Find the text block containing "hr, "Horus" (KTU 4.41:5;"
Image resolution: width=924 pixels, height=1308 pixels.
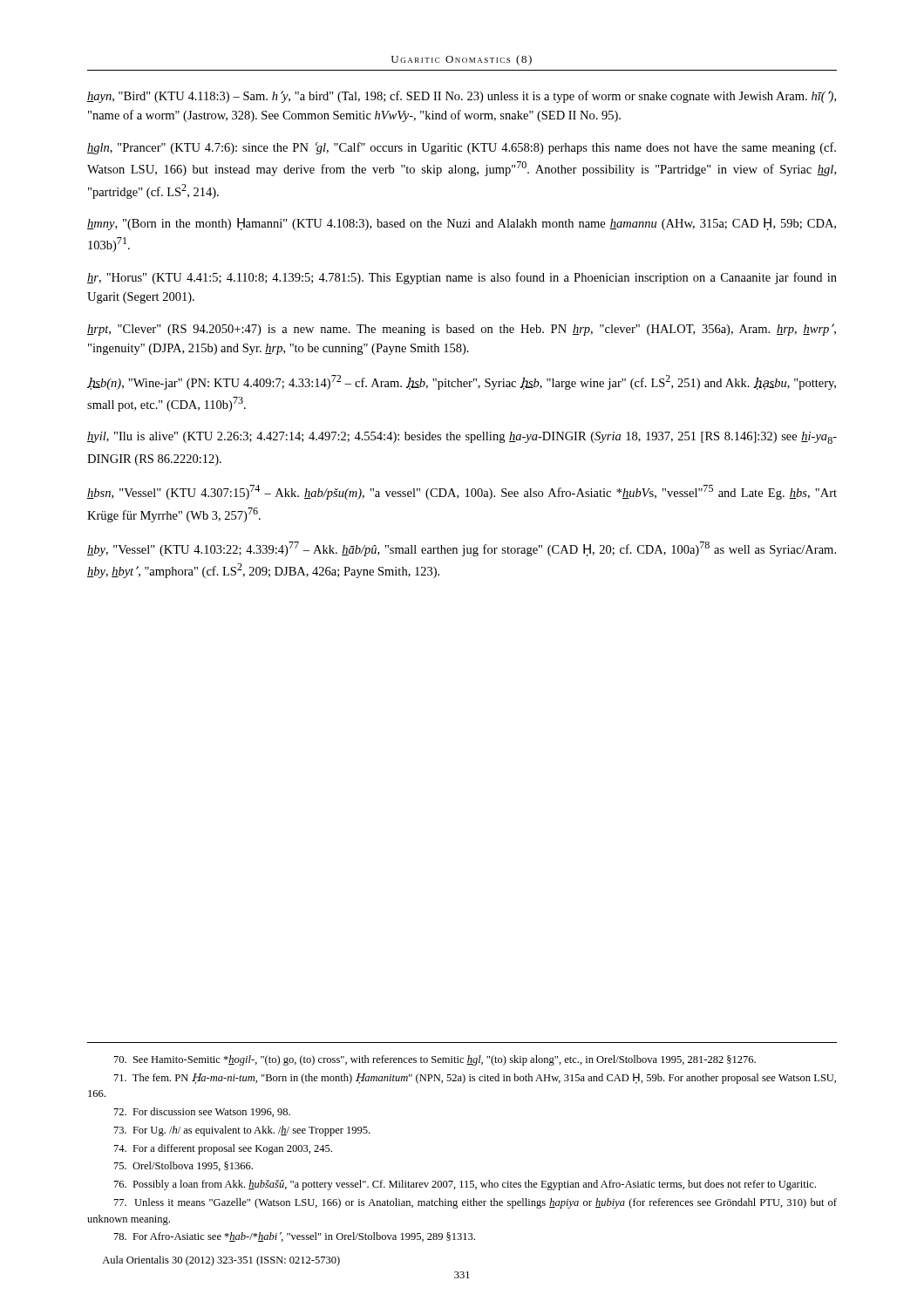pyautogui.click(x=462, y=287)
